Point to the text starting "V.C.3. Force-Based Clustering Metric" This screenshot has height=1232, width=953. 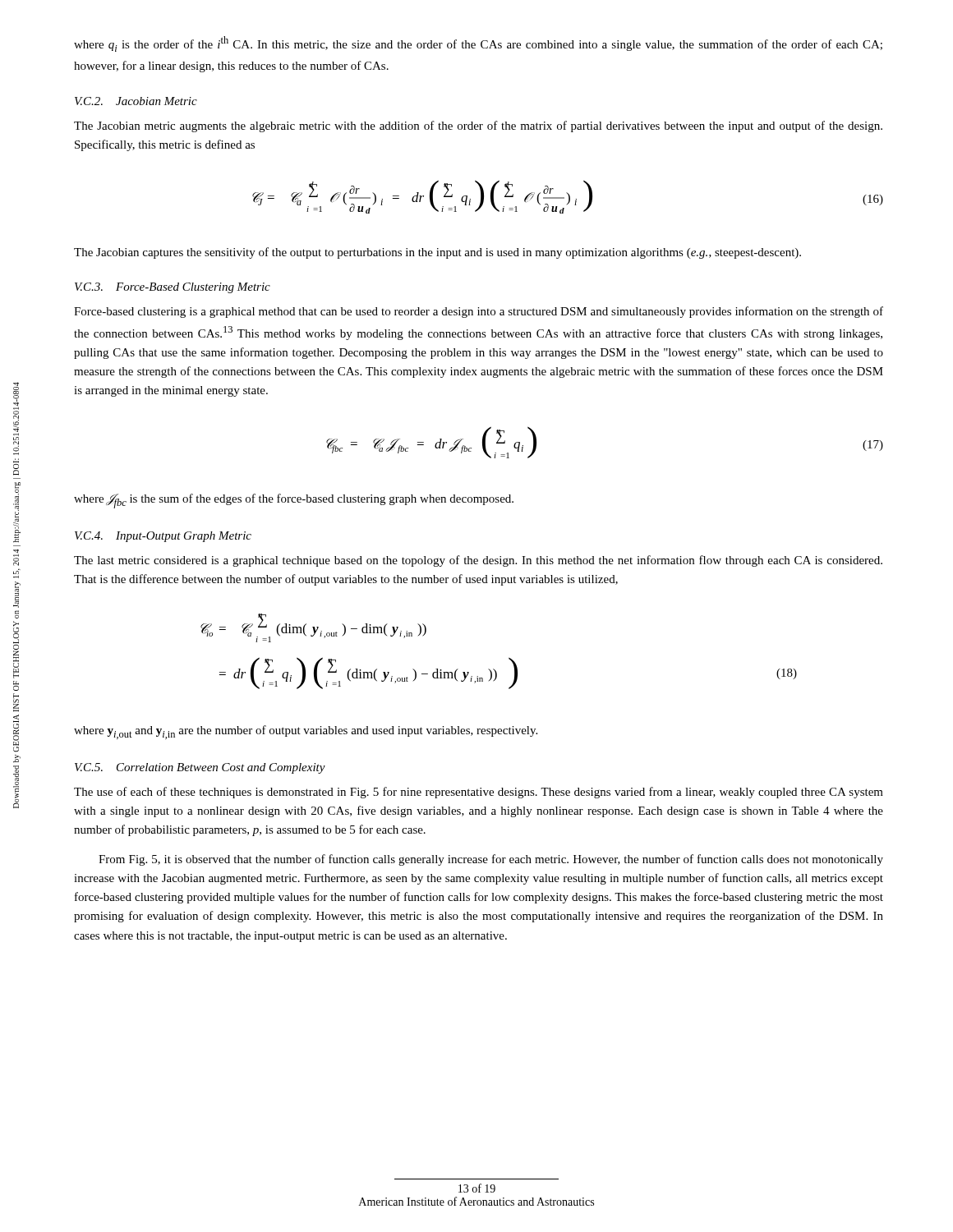(172, 287)
